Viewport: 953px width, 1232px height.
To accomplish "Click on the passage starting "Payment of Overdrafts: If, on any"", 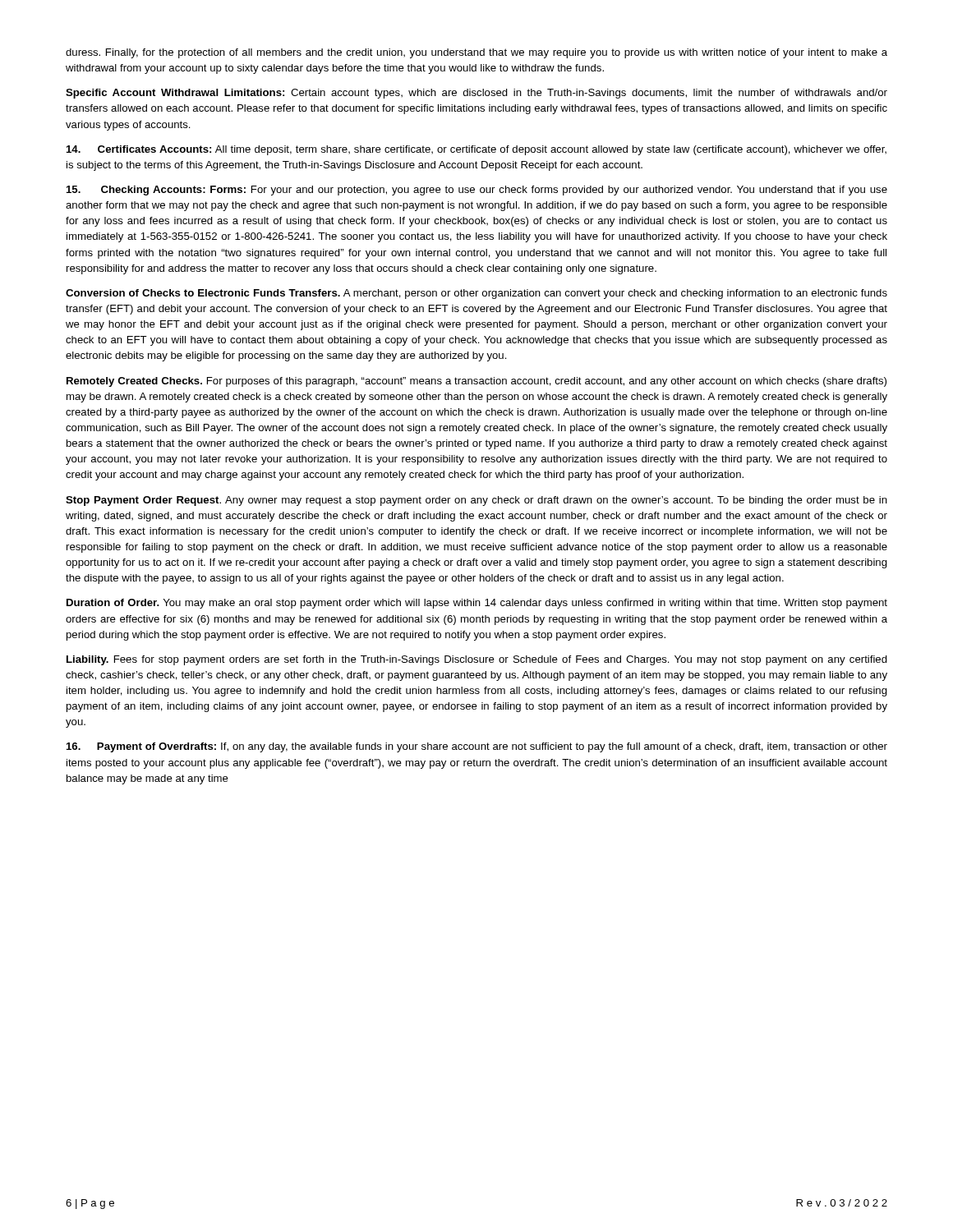I will coord(476,762).
